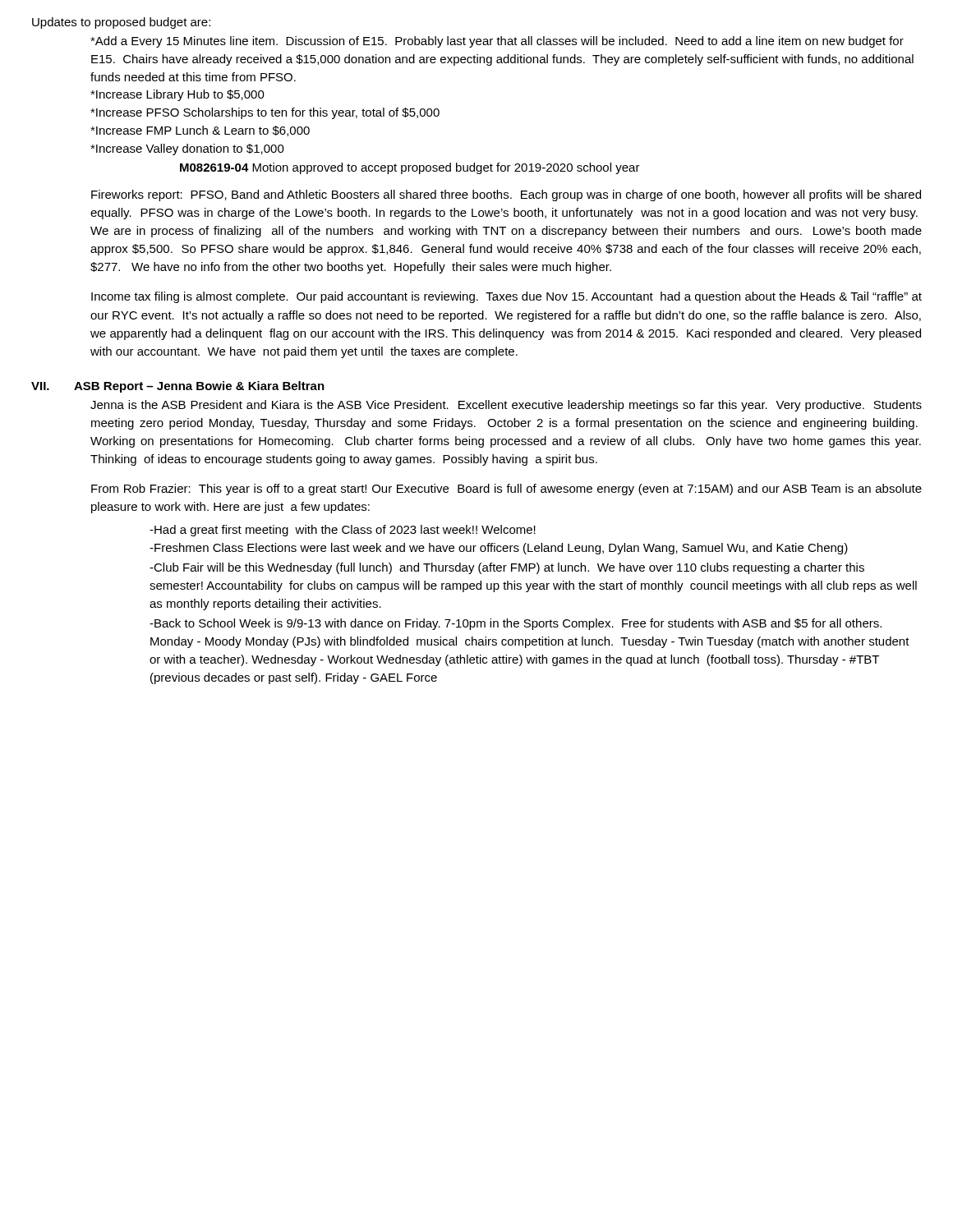Viewport: 953px width, 1232px height.
Task: Locate the passage starting "From Rob Frazier: This"
Action: 506,497
